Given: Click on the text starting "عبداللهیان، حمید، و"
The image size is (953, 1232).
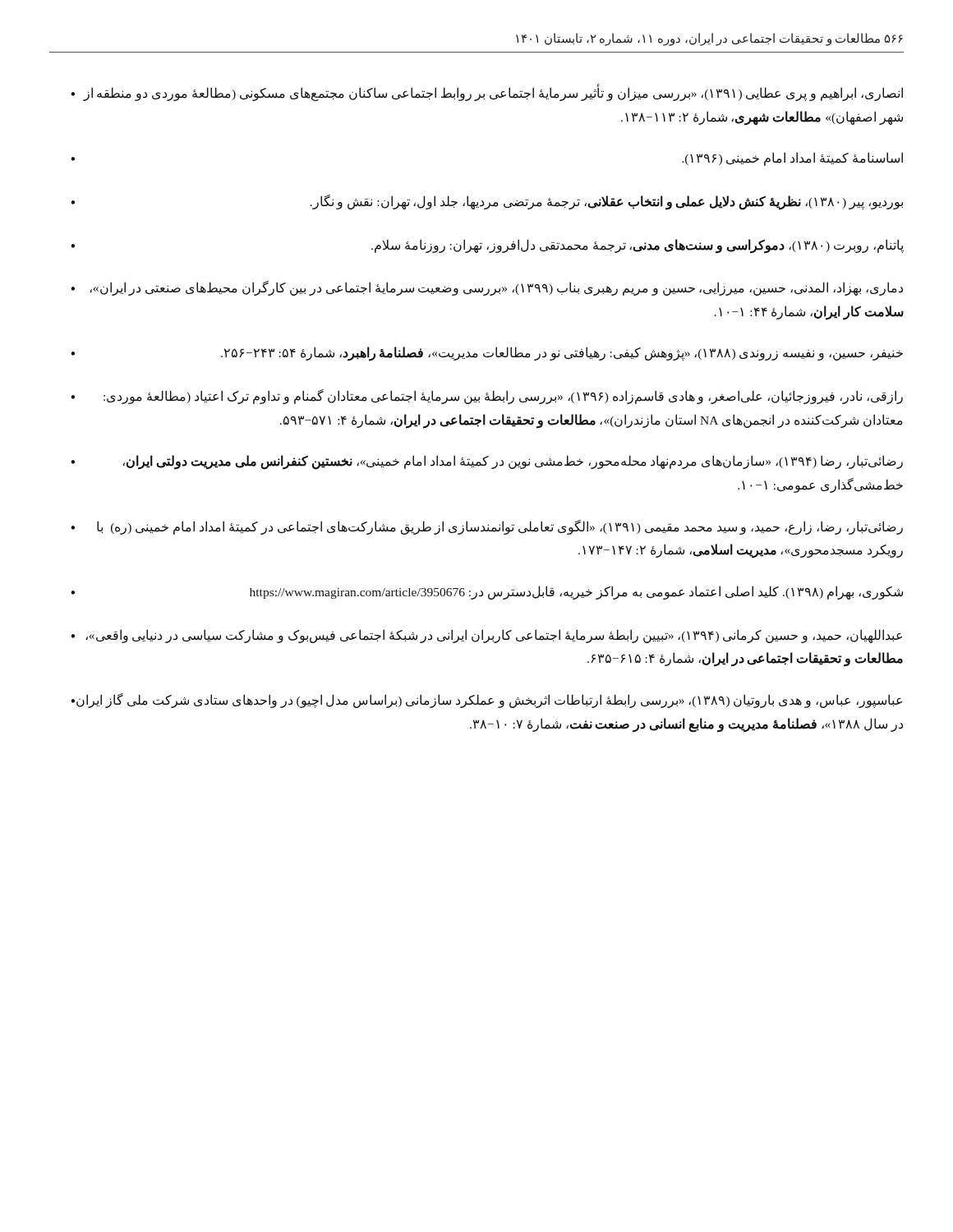Looking at the screenshot, I should [x=481, y=648].
